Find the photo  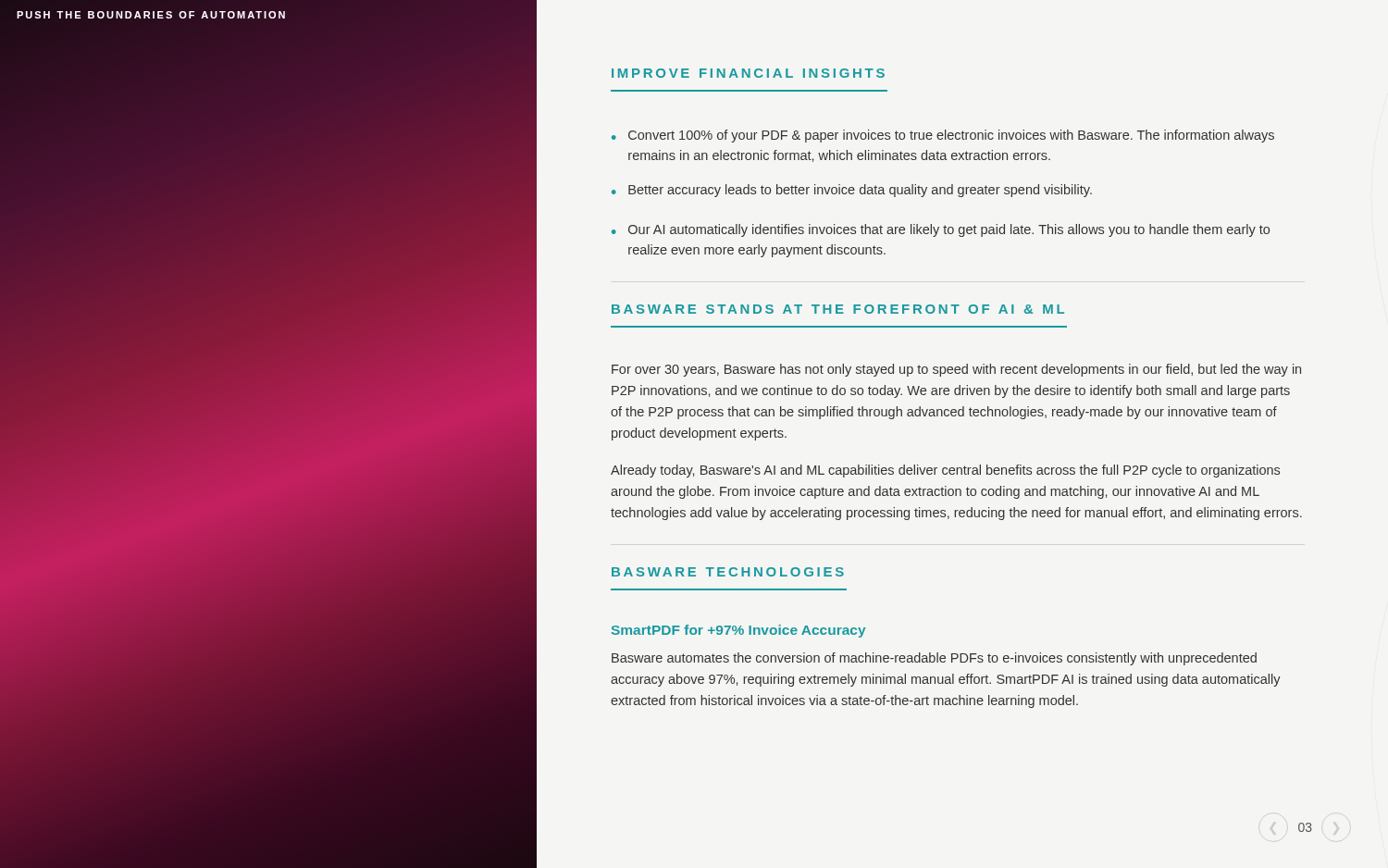tap(268, 434)
